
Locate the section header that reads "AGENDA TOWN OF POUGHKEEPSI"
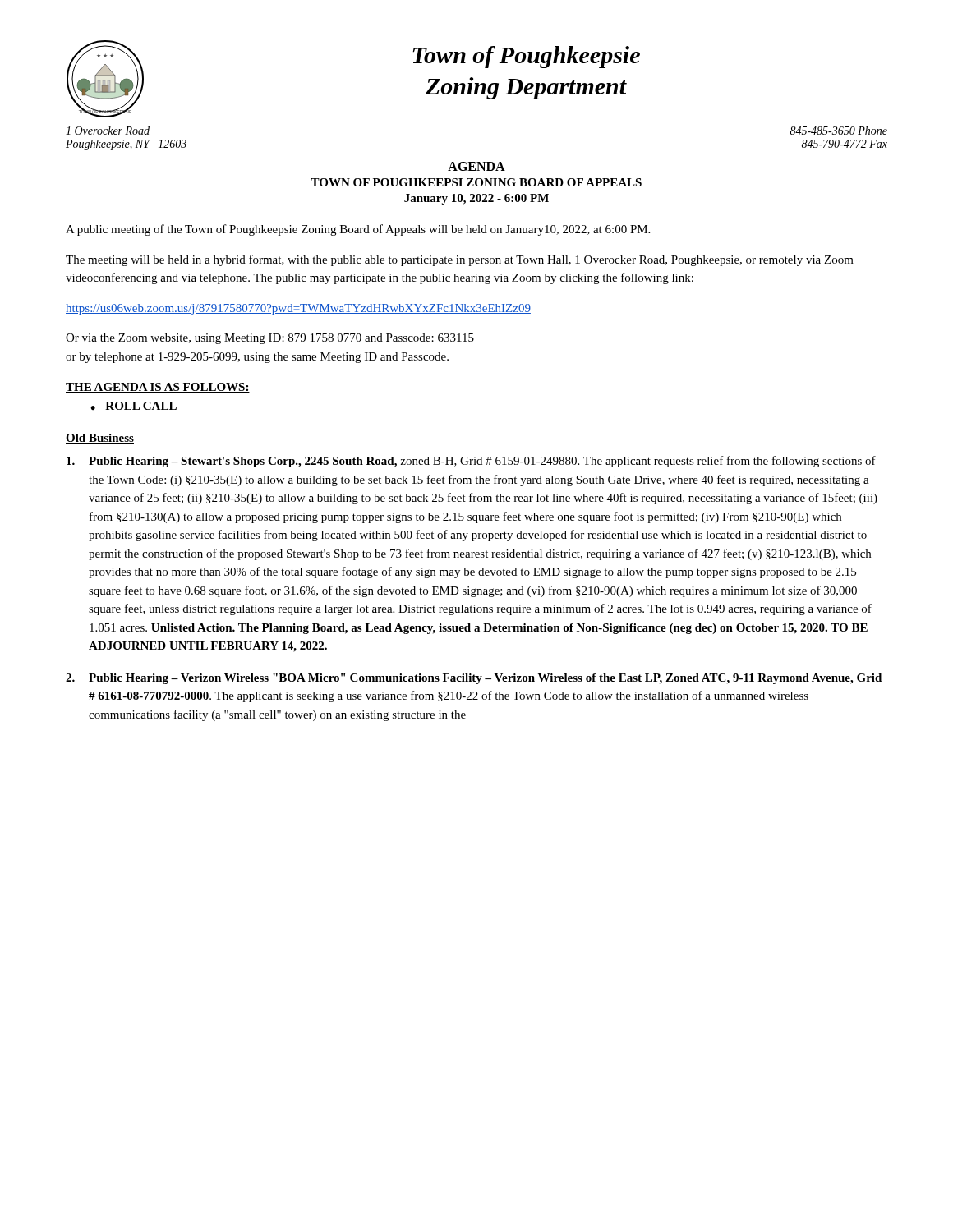476,182
